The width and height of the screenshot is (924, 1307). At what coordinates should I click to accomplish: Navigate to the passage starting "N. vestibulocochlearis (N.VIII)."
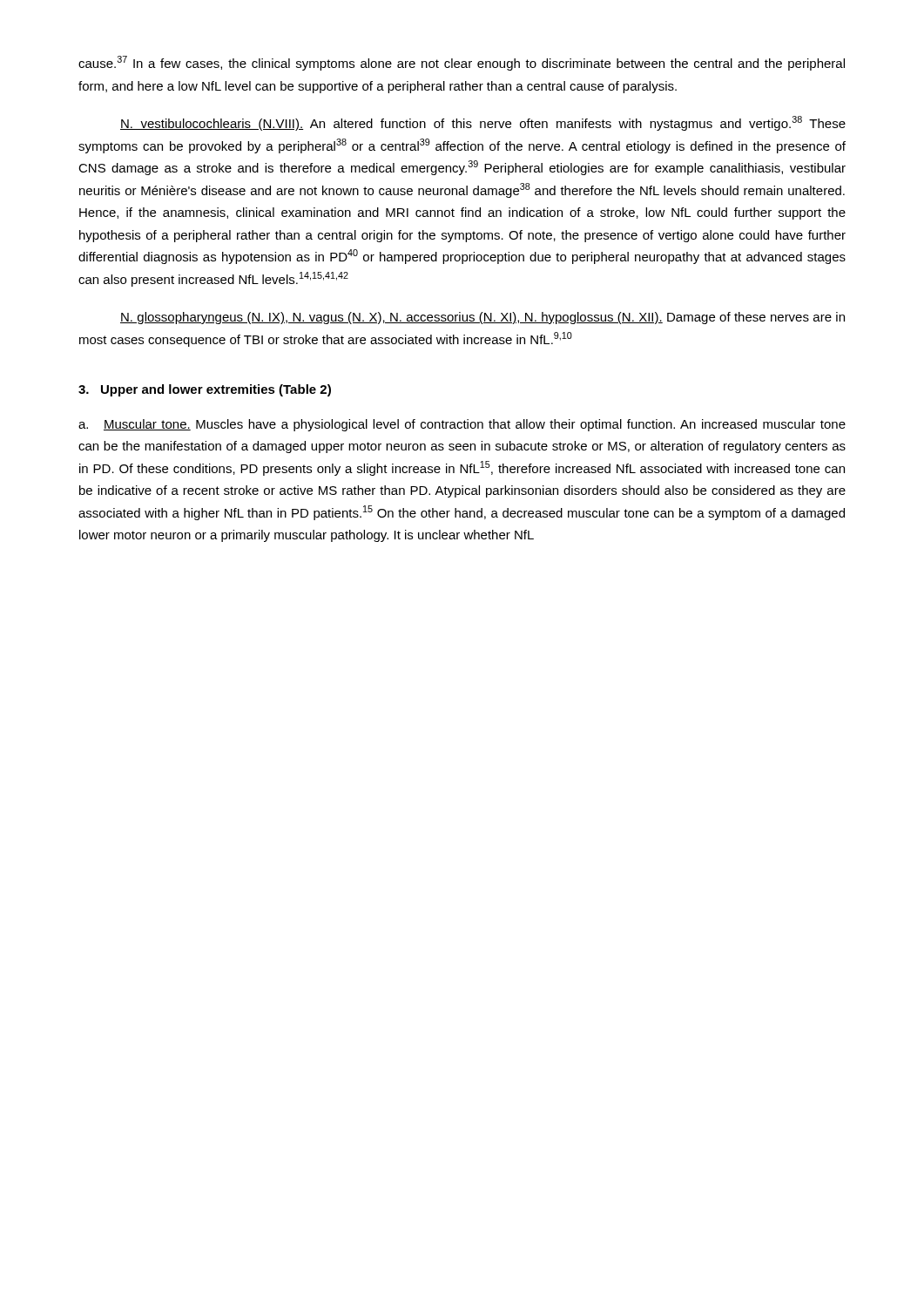click(462, 200)
